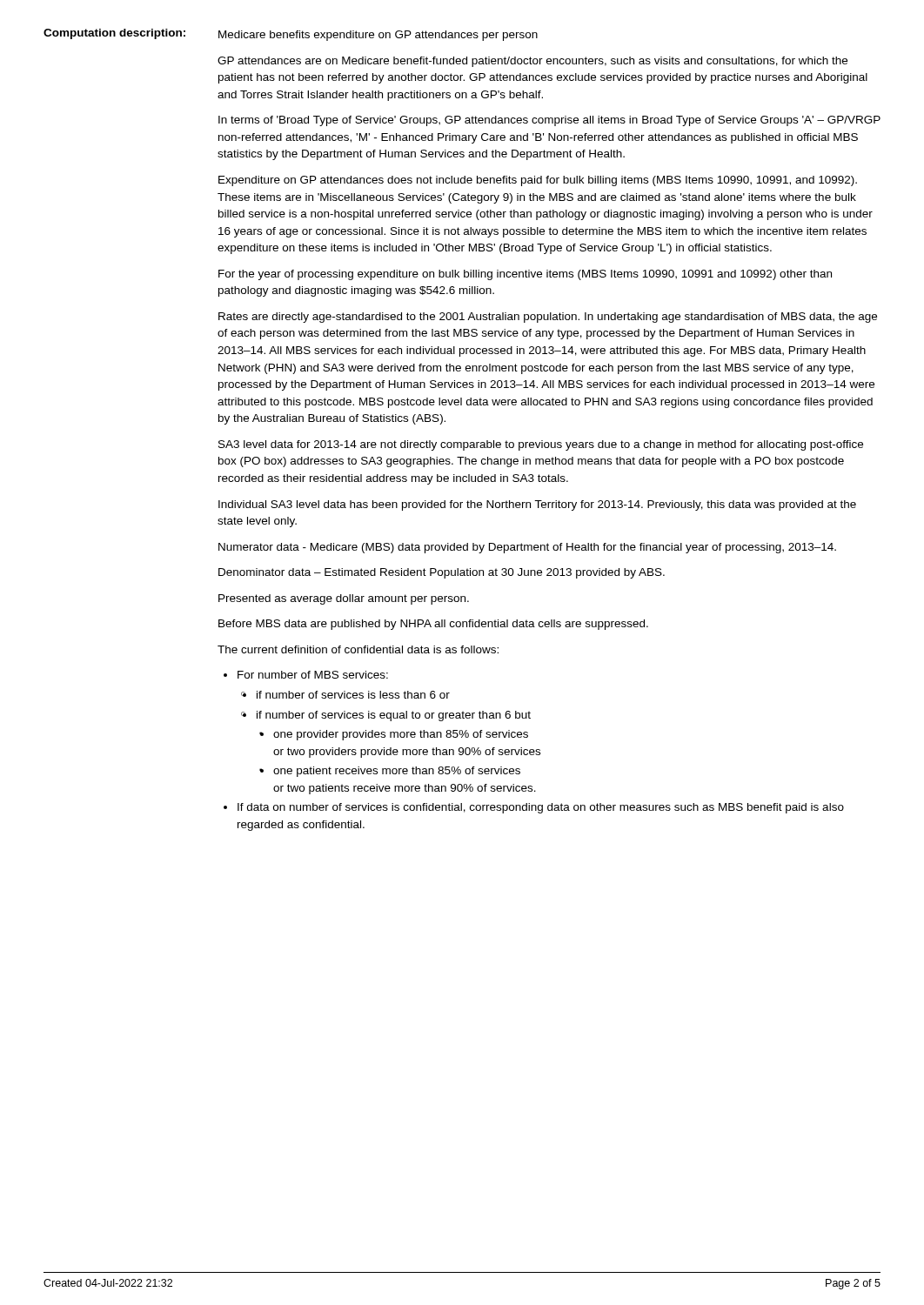Locate the list item that says "For number of"

313,675
